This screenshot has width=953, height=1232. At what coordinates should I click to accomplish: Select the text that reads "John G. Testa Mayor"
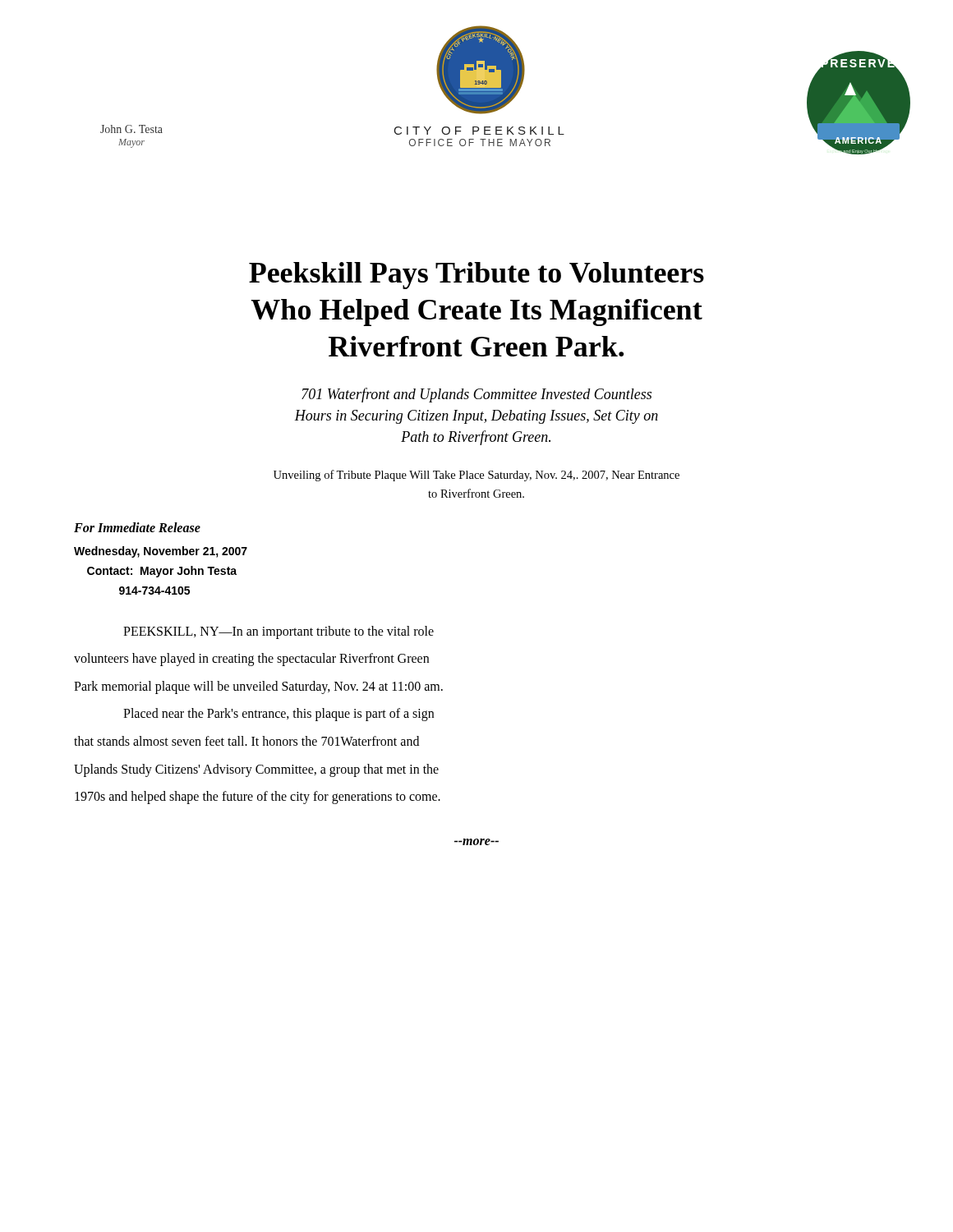(131, 136)
